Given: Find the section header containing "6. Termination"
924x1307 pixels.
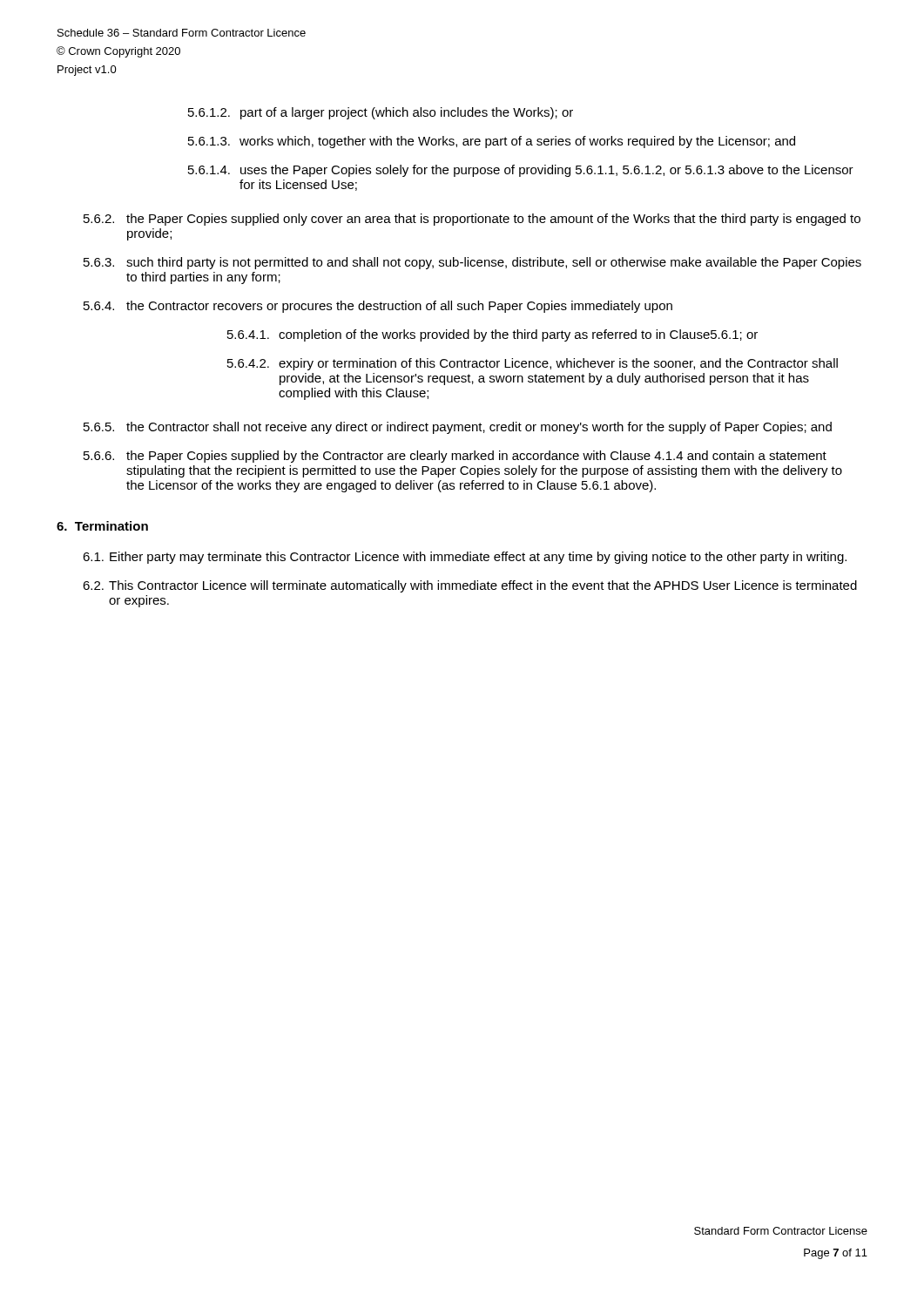Looking at the screenshot, I should 103,526.
